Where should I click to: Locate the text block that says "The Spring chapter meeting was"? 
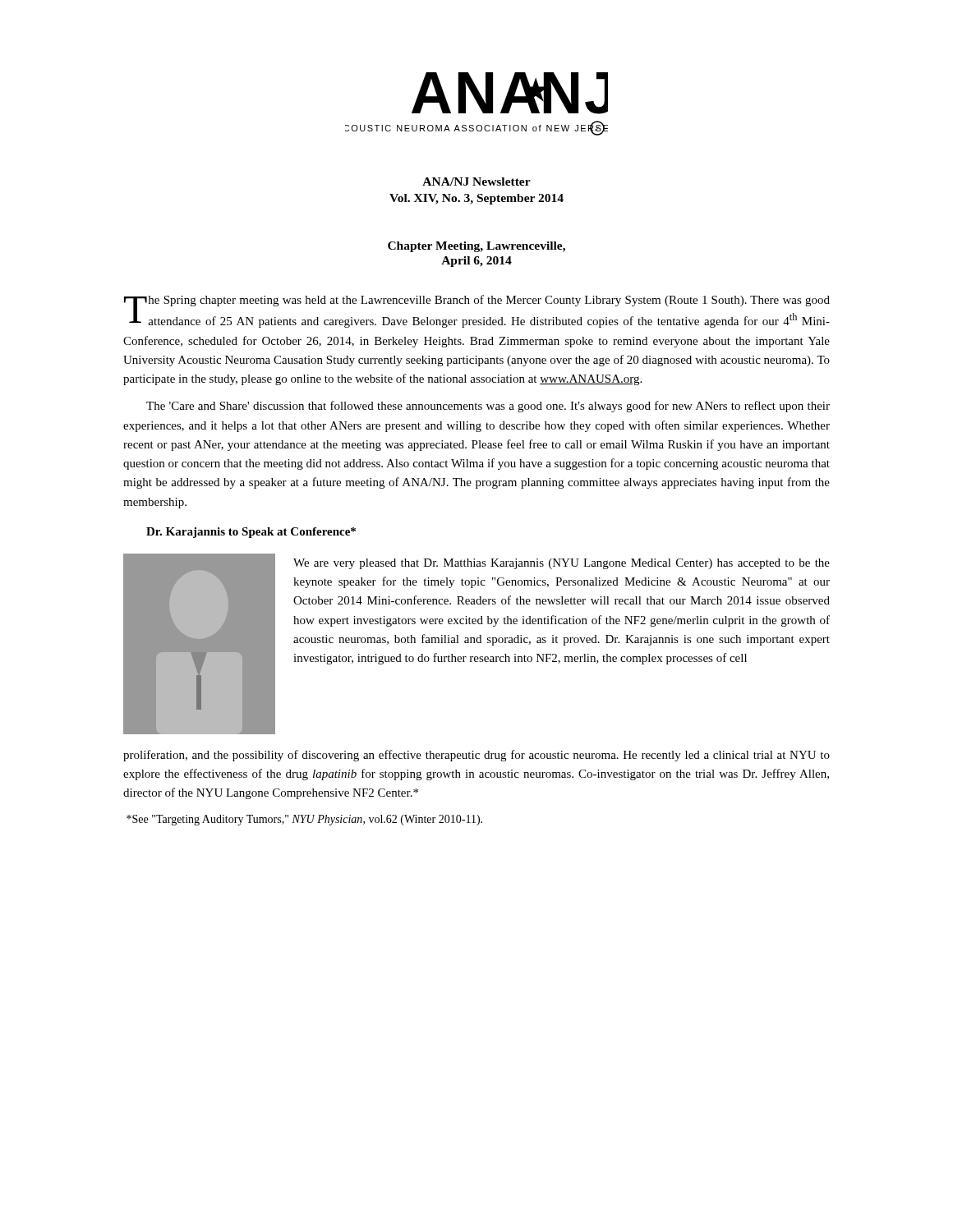pyautogui.click(x=476, y=338)
